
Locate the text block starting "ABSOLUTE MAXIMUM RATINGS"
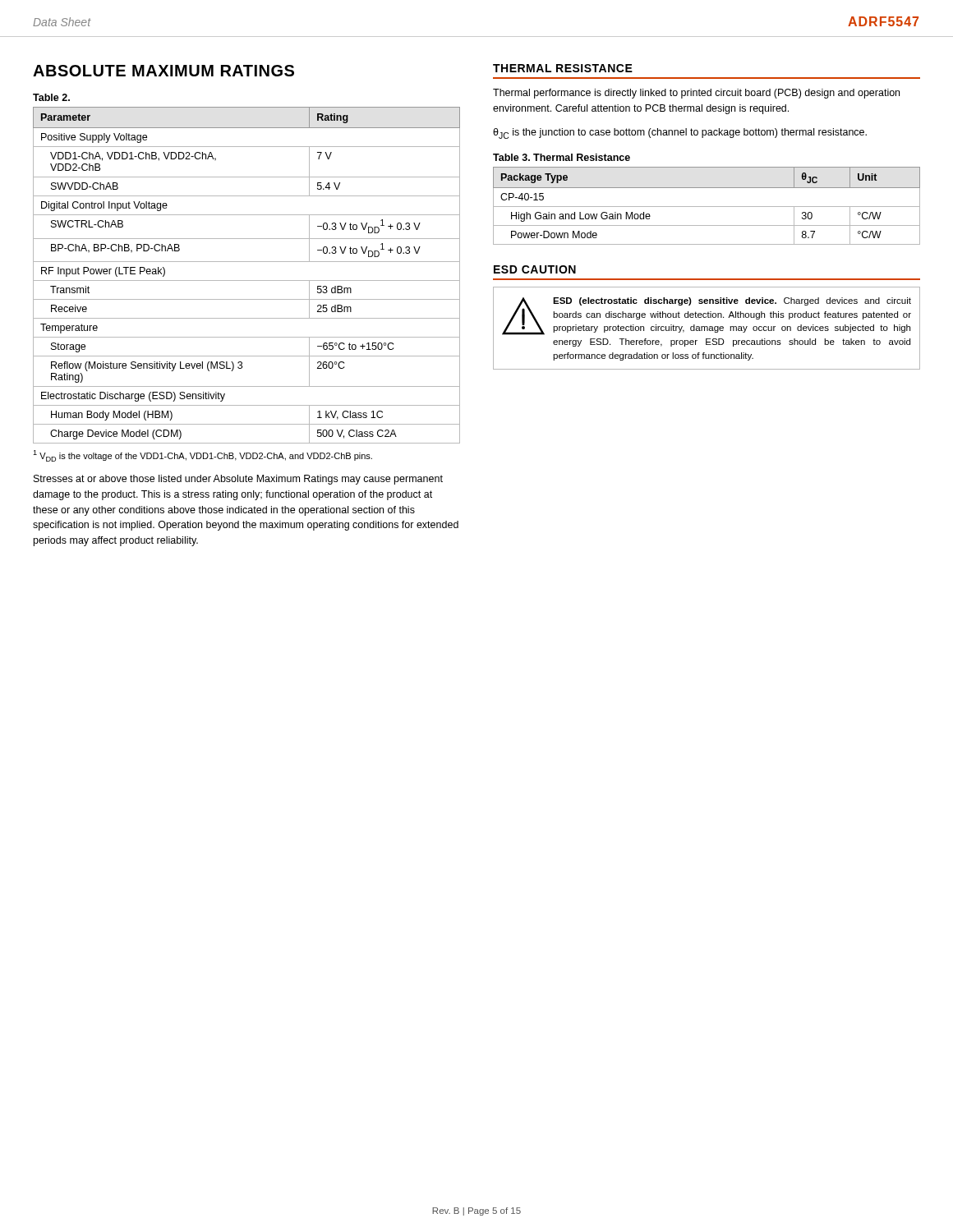click(x=246, y=71)
